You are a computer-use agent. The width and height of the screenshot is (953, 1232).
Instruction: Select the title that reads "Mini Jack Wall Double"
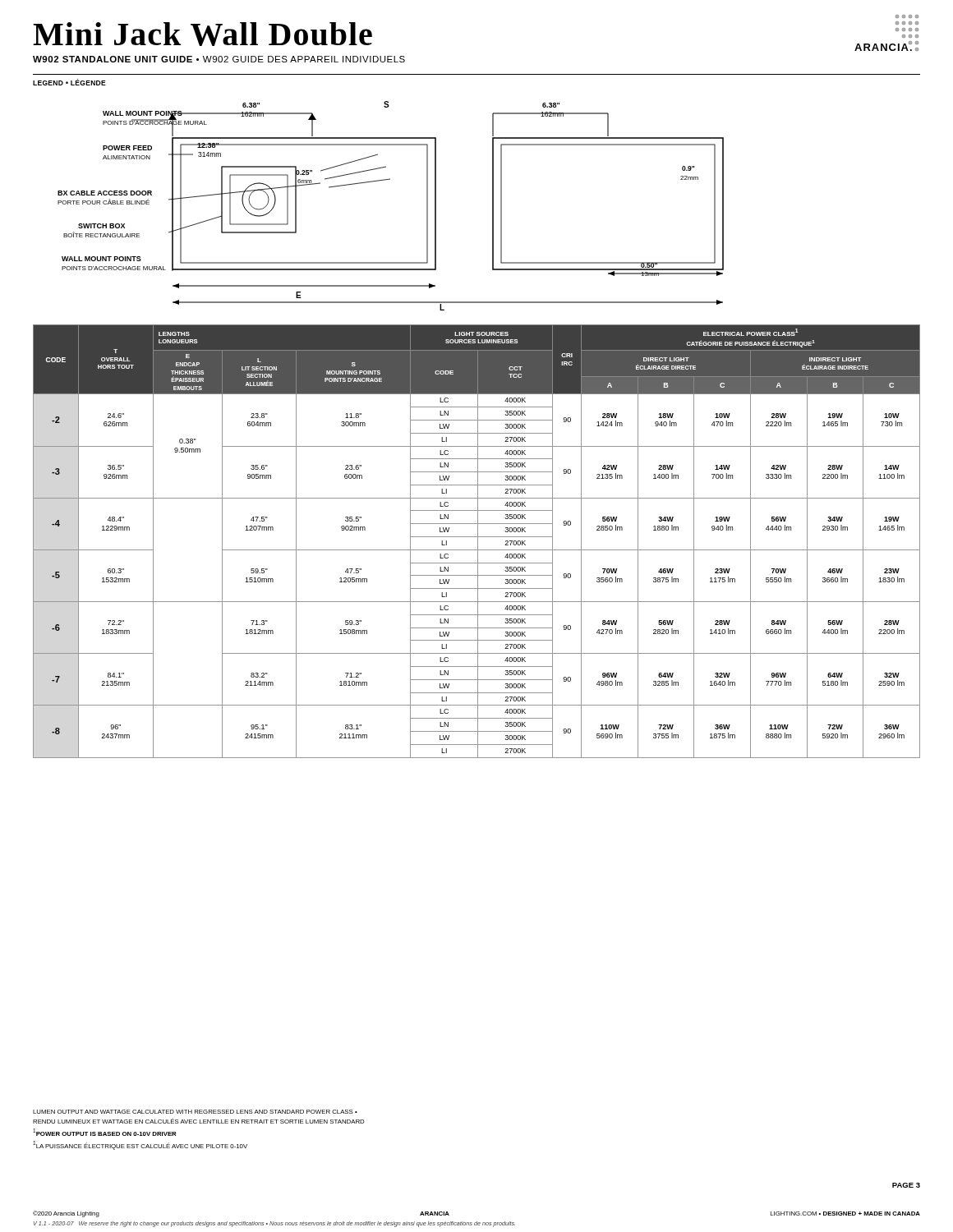tap(203, 34)
